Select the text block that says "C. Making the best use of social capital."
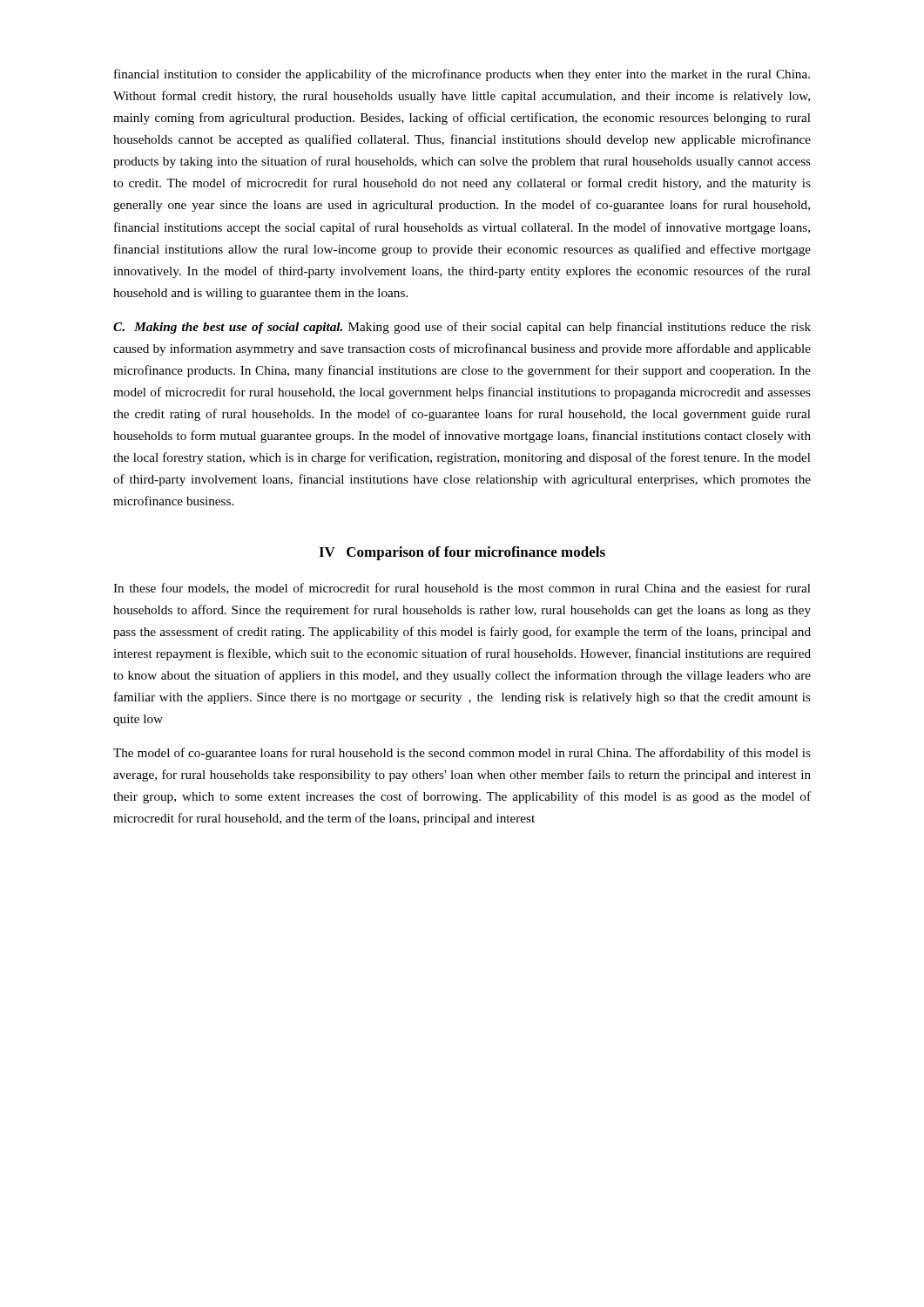Screen dimensions: 1307x924 (x=462, y=414)
